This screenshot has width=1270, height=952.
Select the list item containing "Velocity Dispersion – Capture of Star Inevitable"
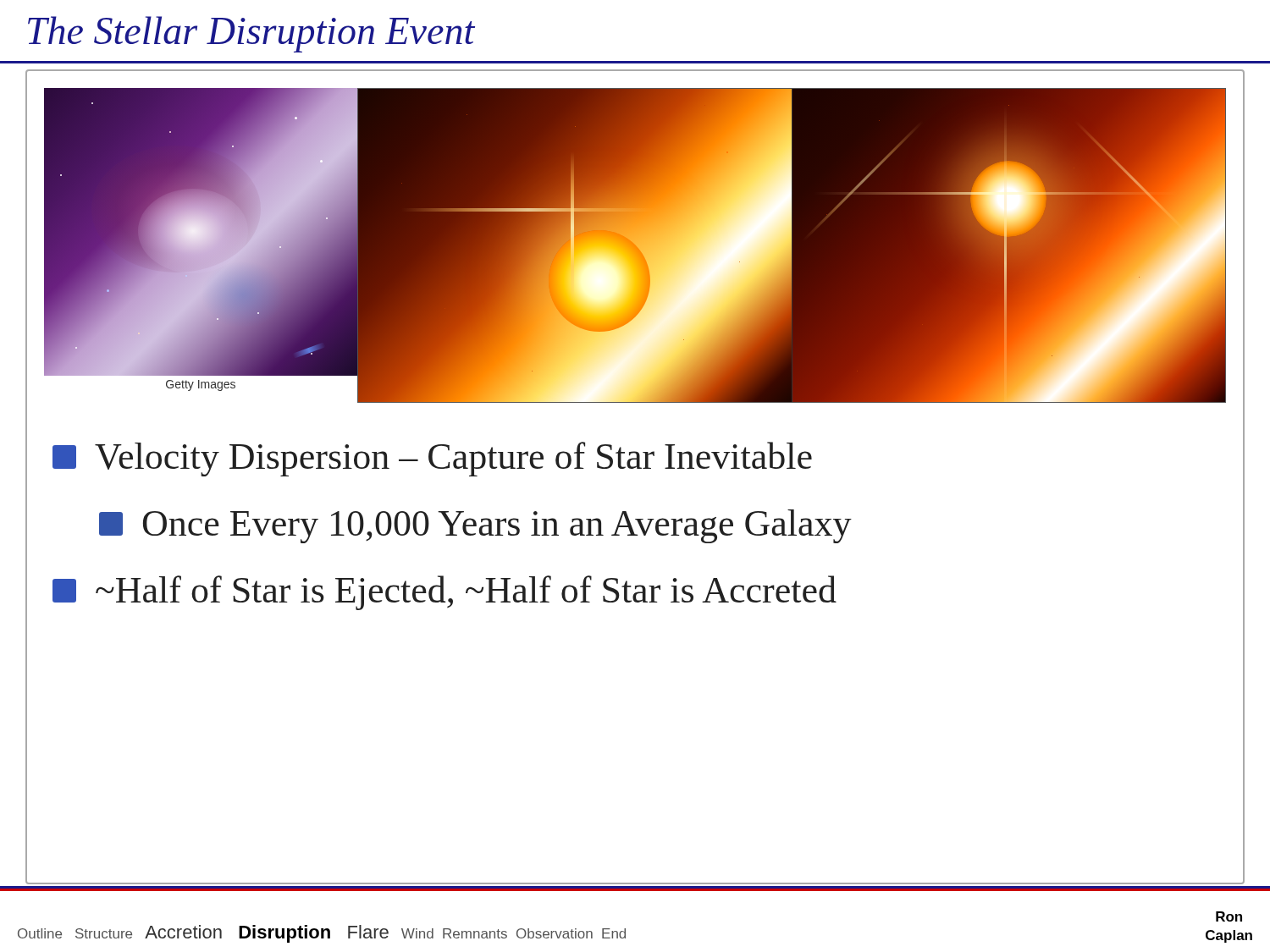433,457
